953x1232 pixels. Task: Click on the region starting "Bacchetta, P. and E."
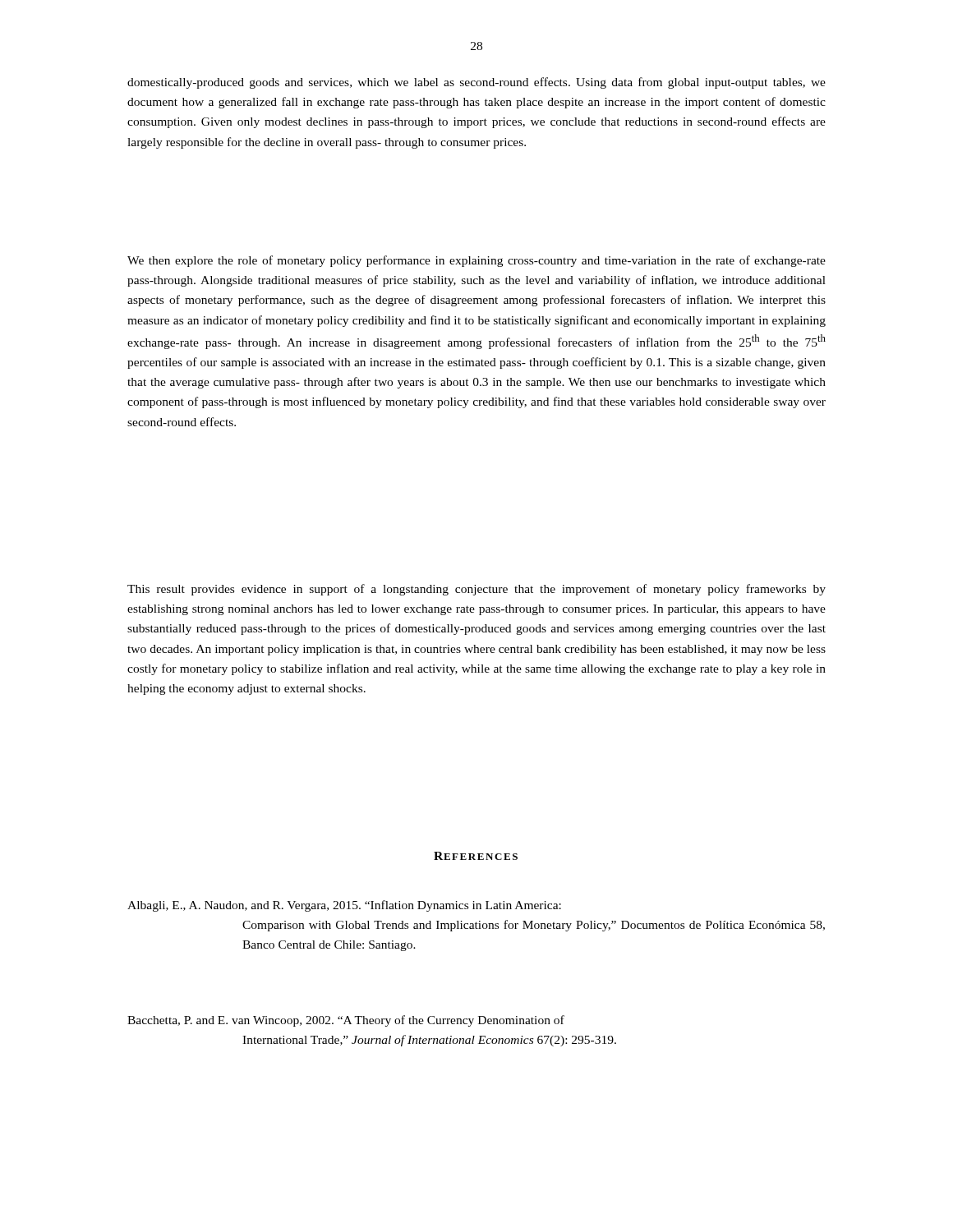point(476,1030)
